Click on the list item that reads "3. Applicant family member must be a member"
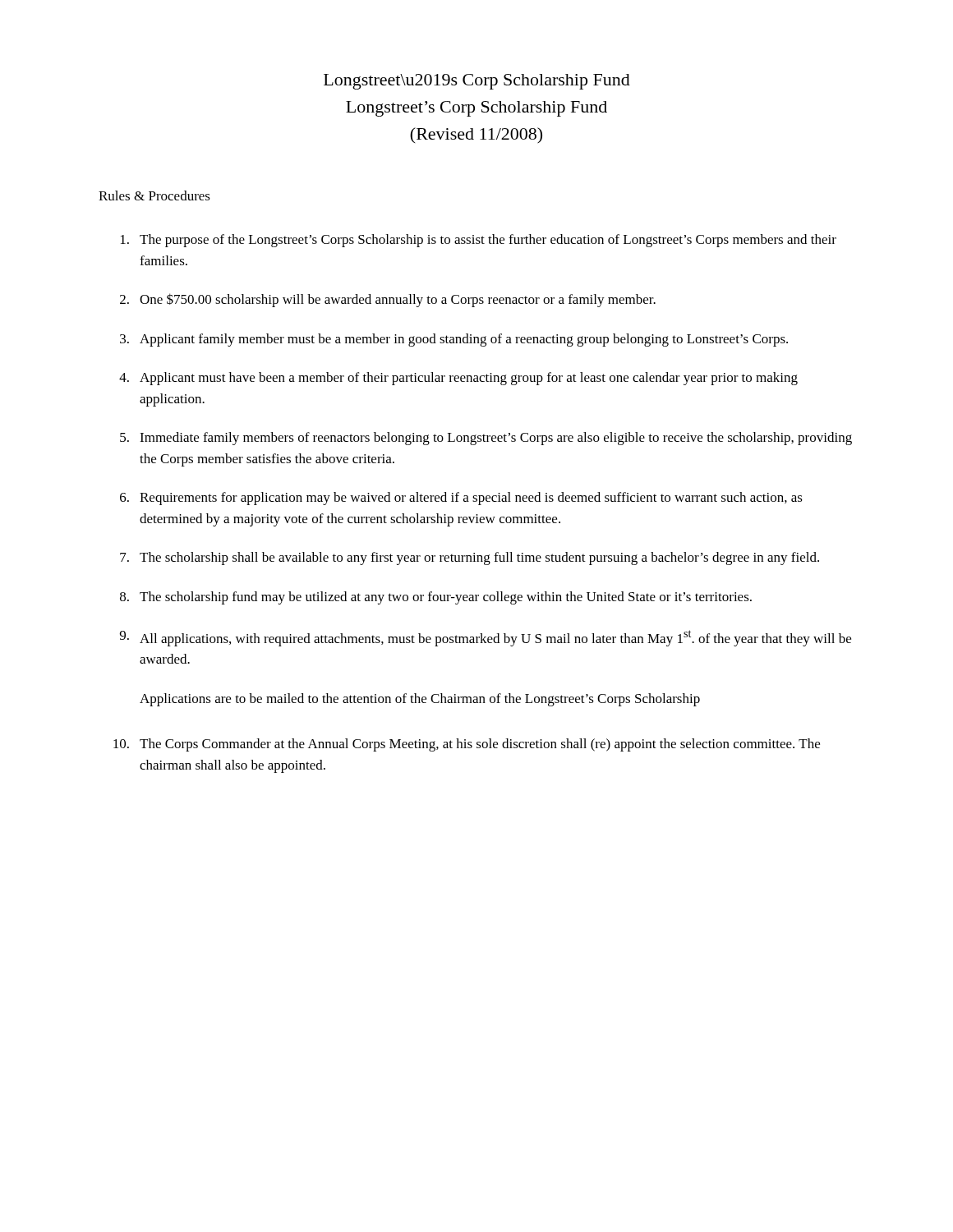Viewport: 953px width, 1232px height. tap(476, 339)
